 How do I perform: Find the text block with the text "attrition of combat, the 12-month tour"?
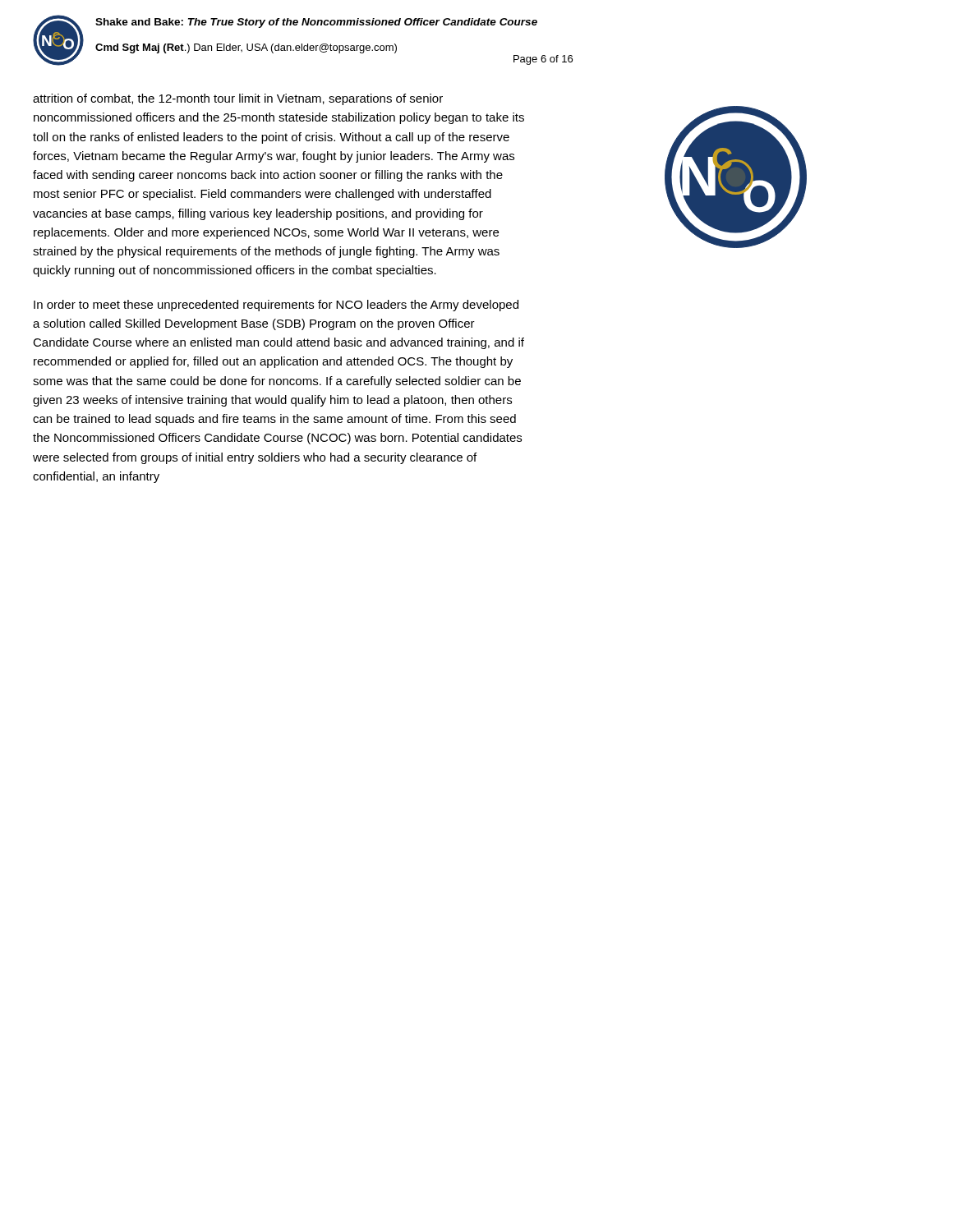[x=279, y=184]
